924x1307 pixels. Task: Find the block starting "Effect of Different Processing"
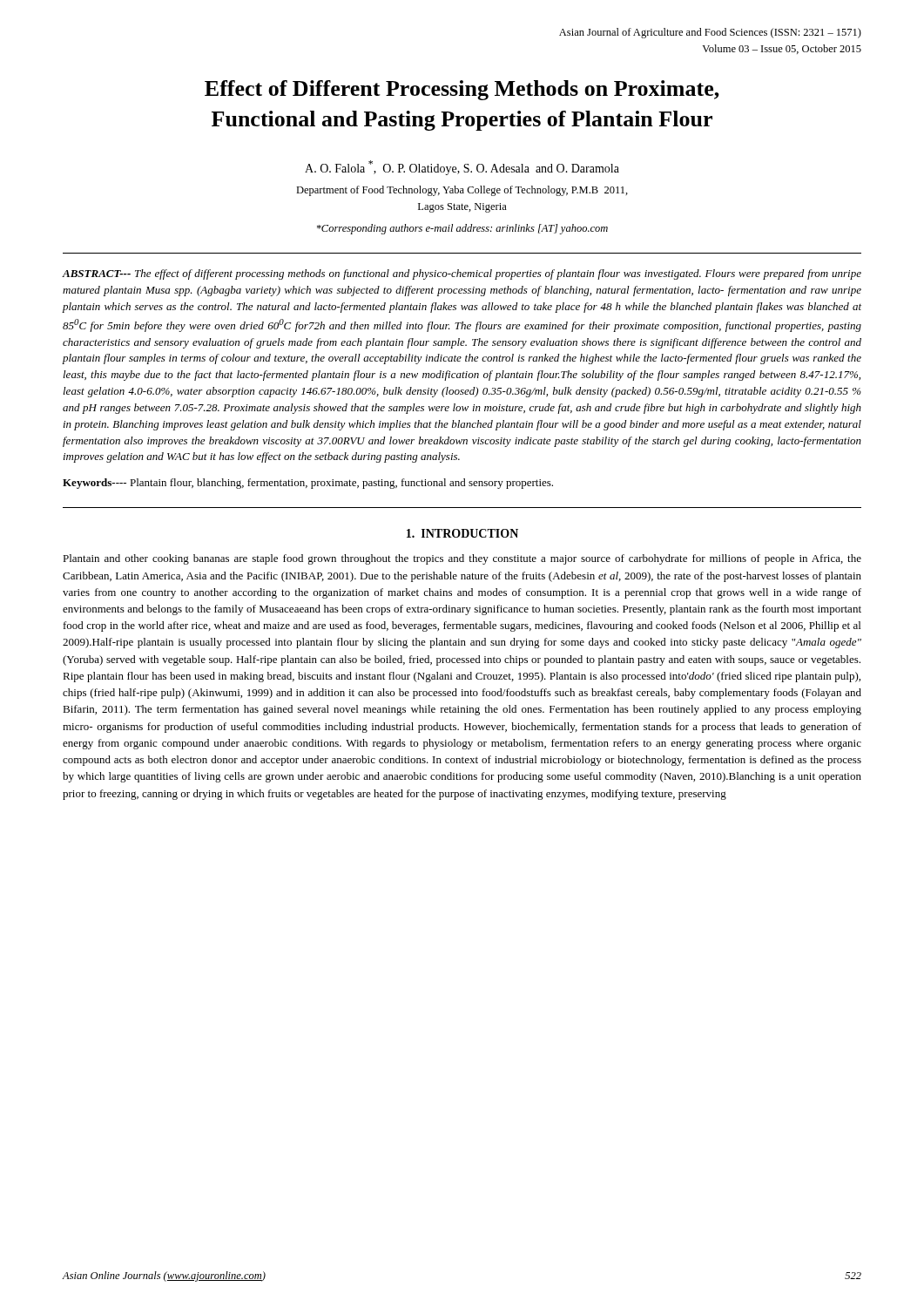click(x=462, y=103)
